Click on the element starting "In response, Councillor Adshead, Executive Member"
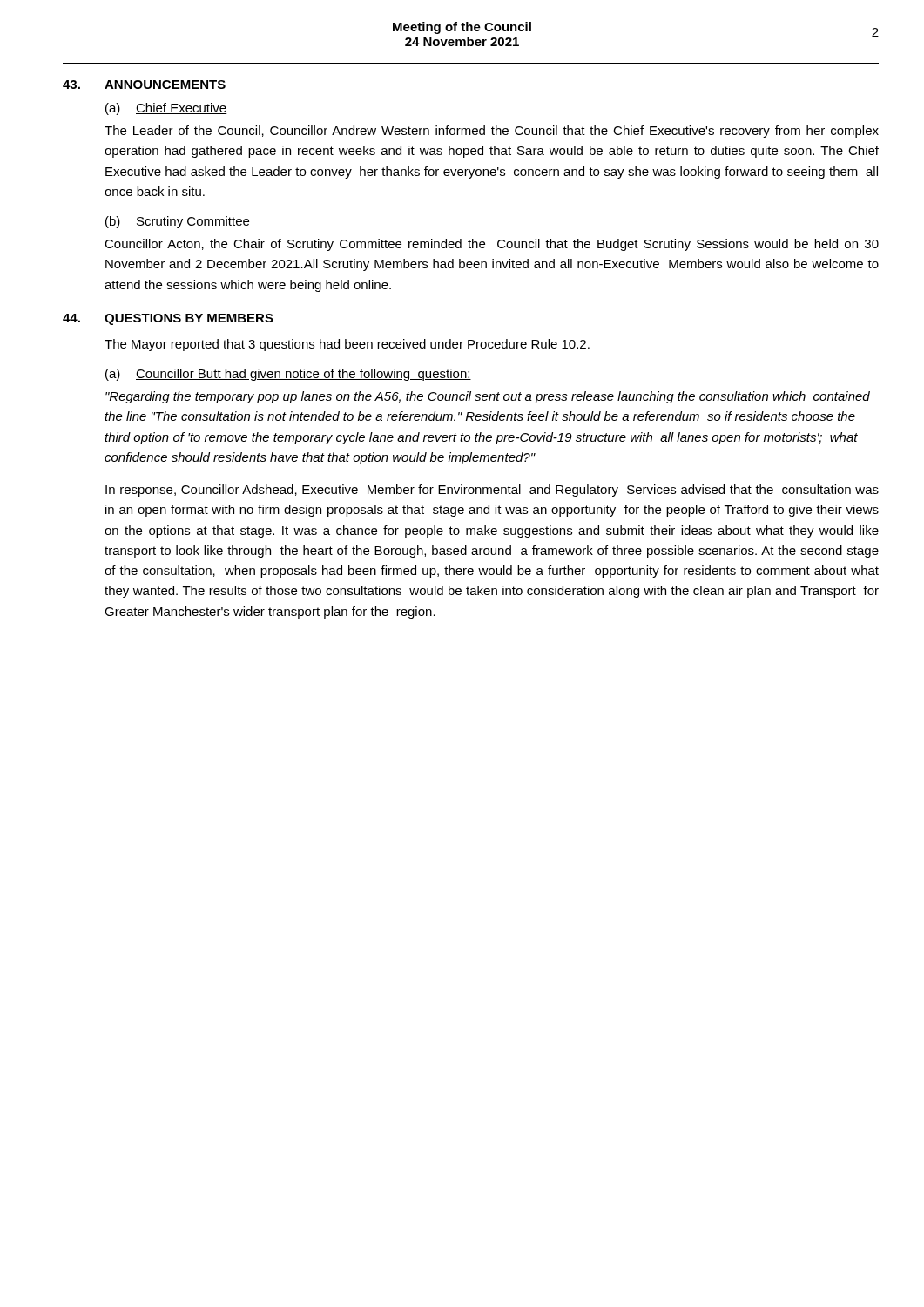The height and width of the screenshot is (1307, 924). (492, 550)
